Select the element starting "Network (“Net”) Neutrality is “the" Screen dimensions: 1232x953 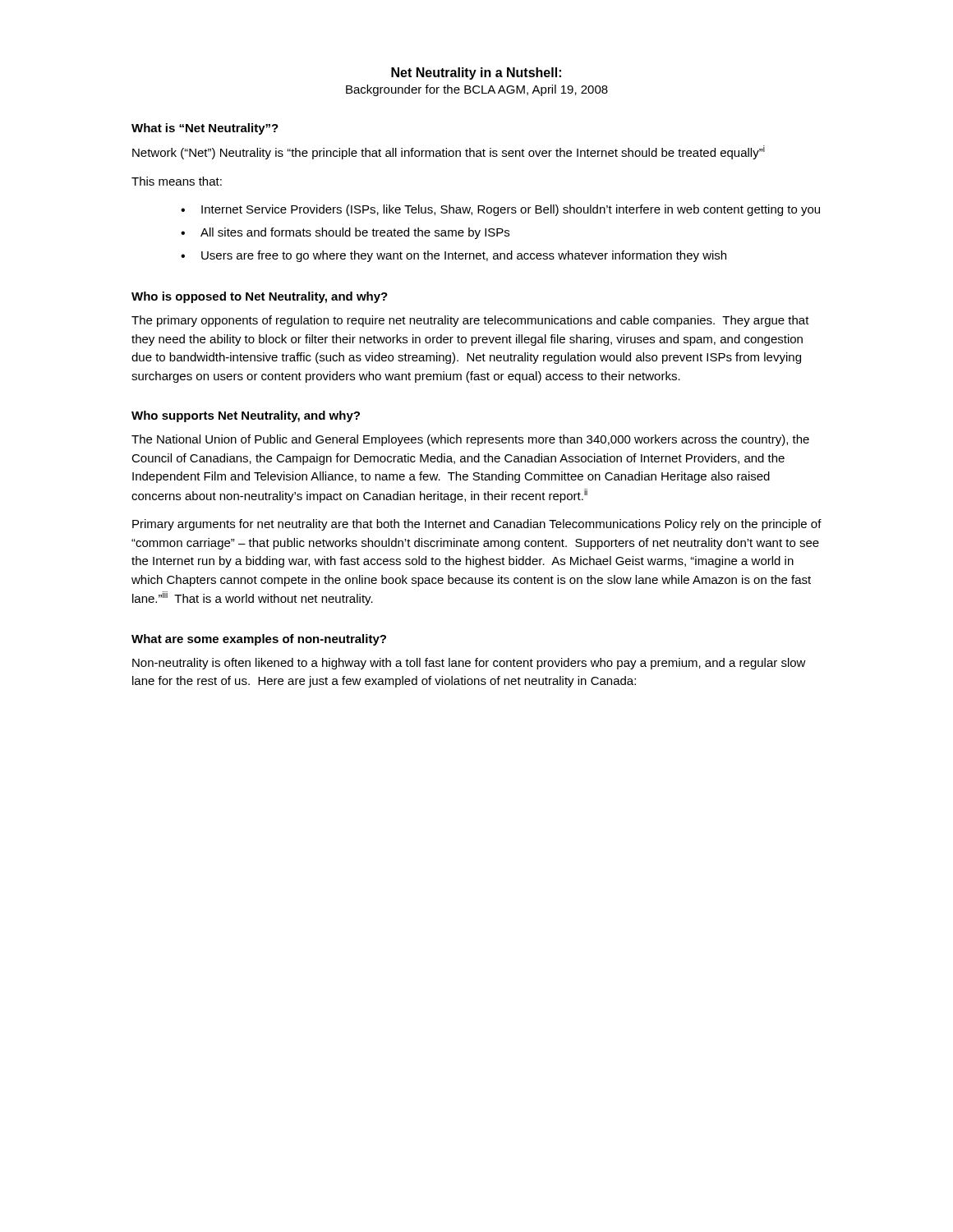coord(448,152)
